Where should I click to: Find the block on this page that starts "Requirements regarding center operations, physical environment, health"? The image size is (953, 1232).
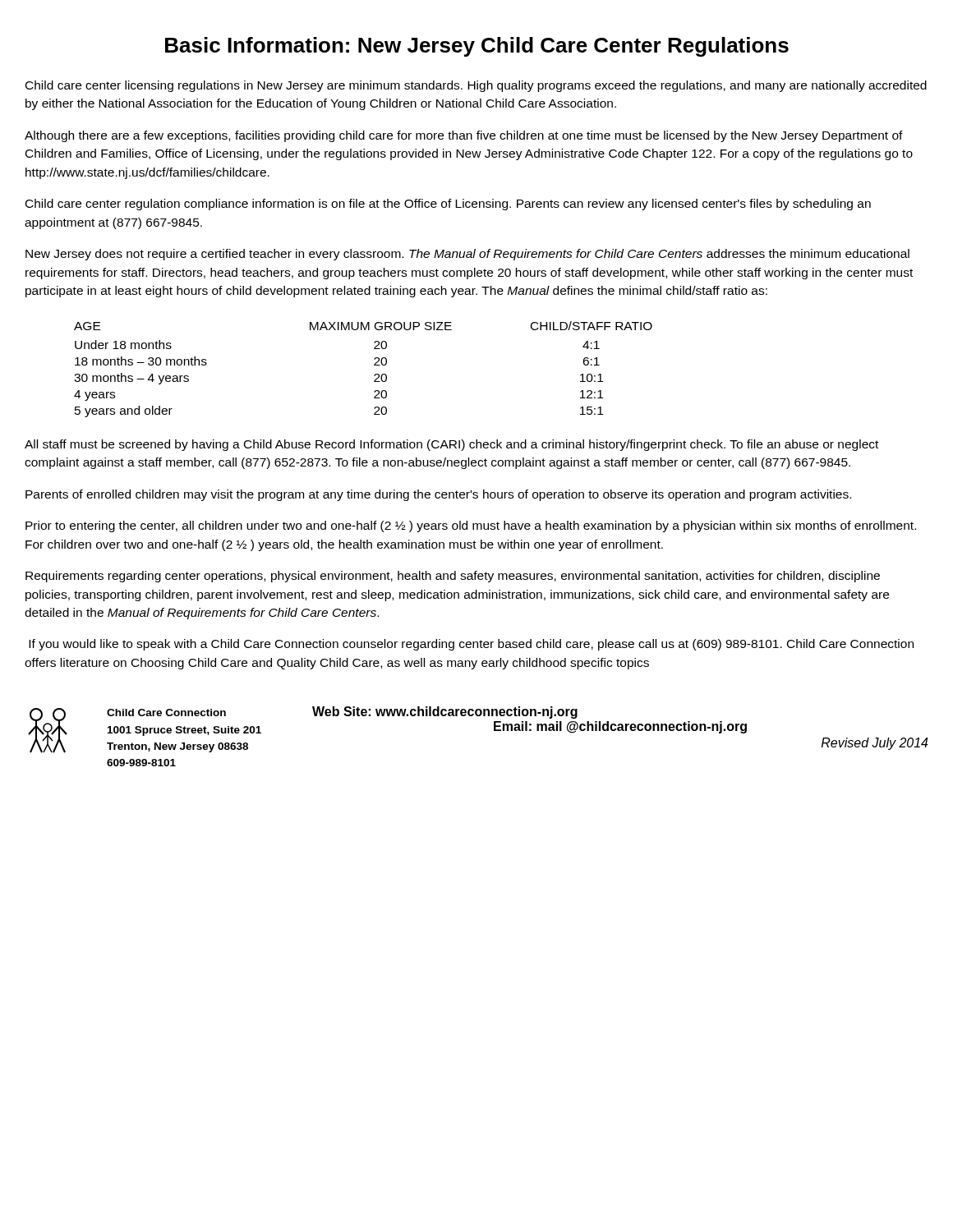(x=457, y=594)
